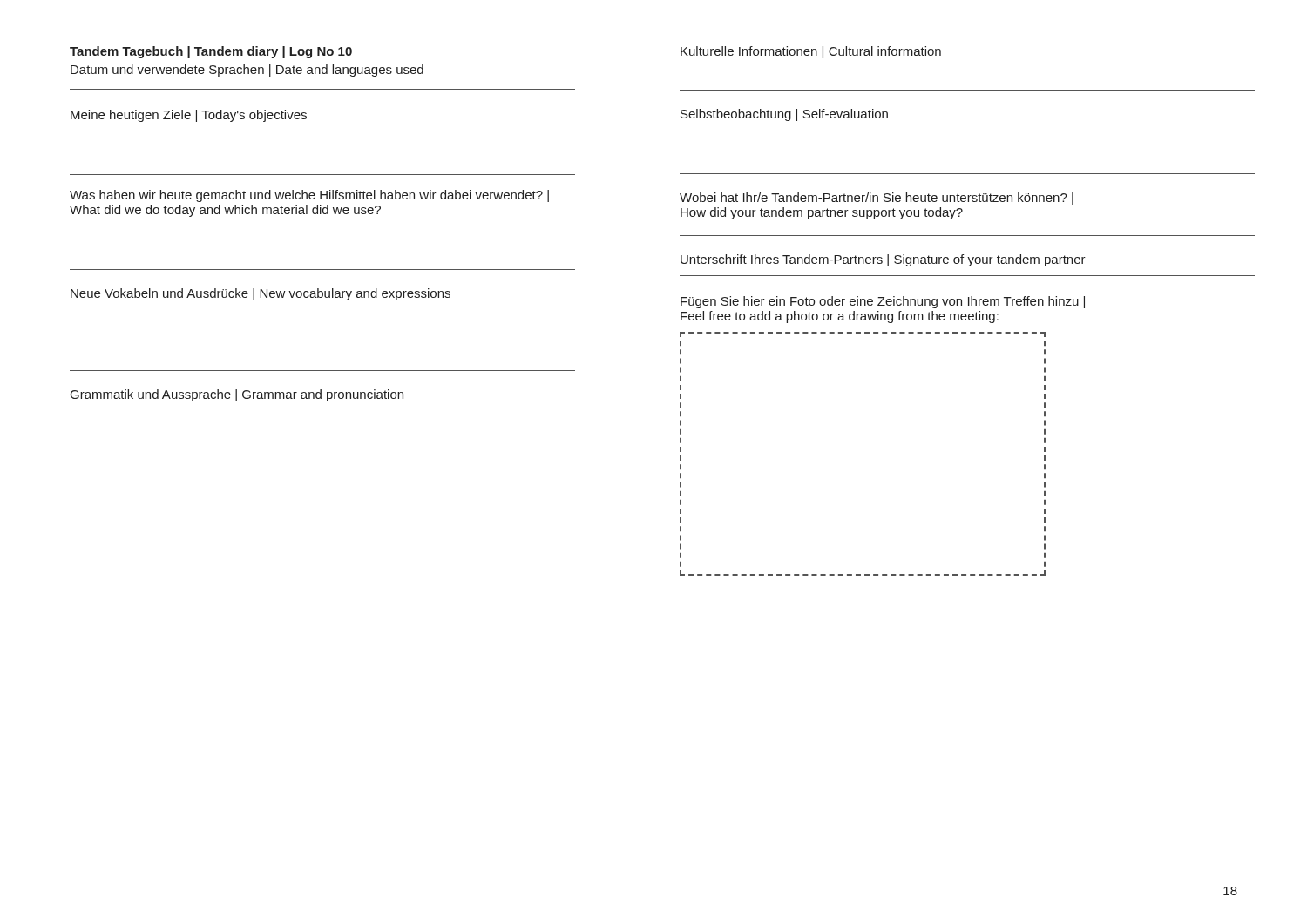Click on the block starting "Selbstbeobachtung | Self-evaluation"

click(784, 114)
